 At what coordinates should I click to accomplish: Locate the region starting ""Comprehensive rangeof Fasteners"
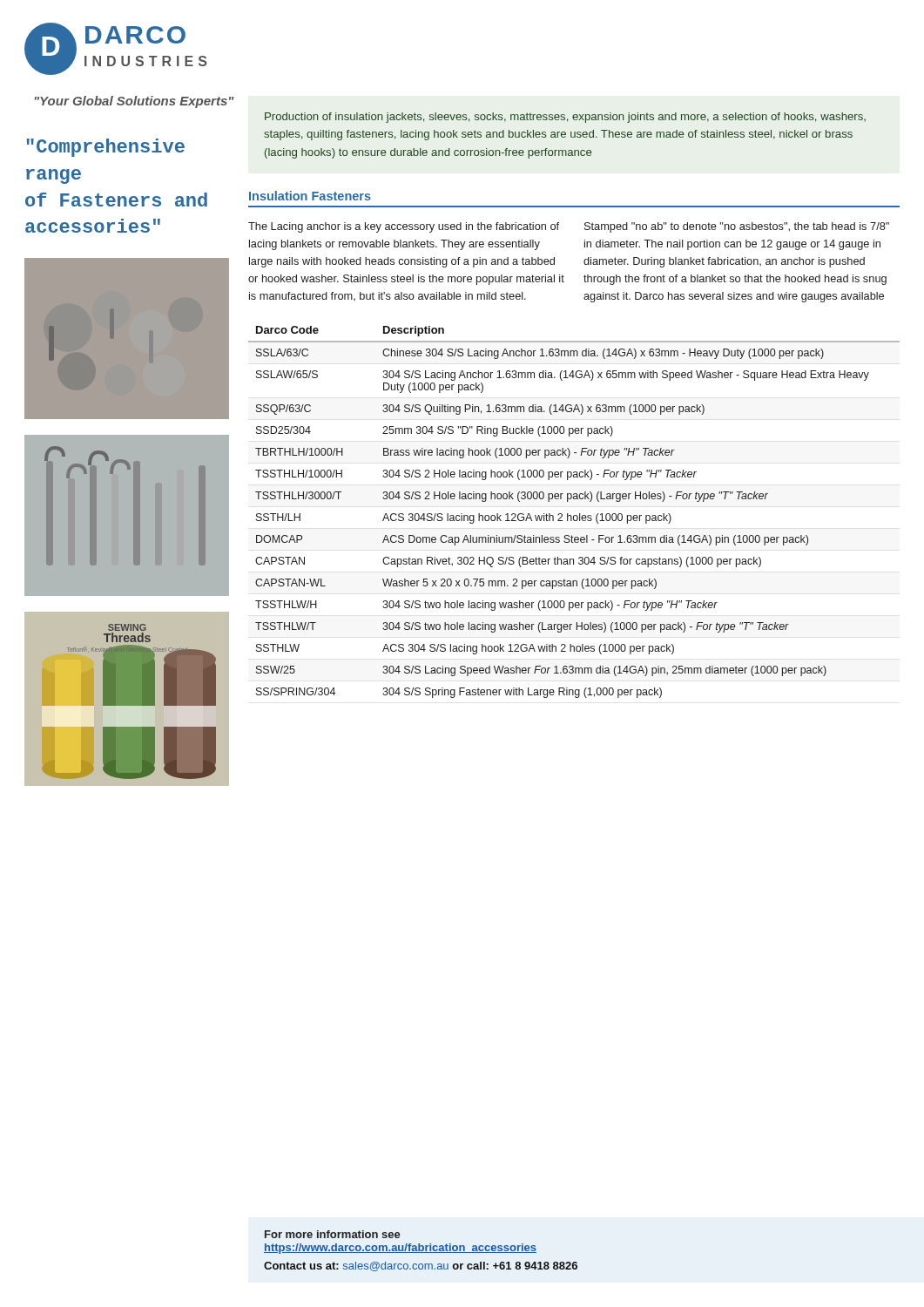(116, 188)
